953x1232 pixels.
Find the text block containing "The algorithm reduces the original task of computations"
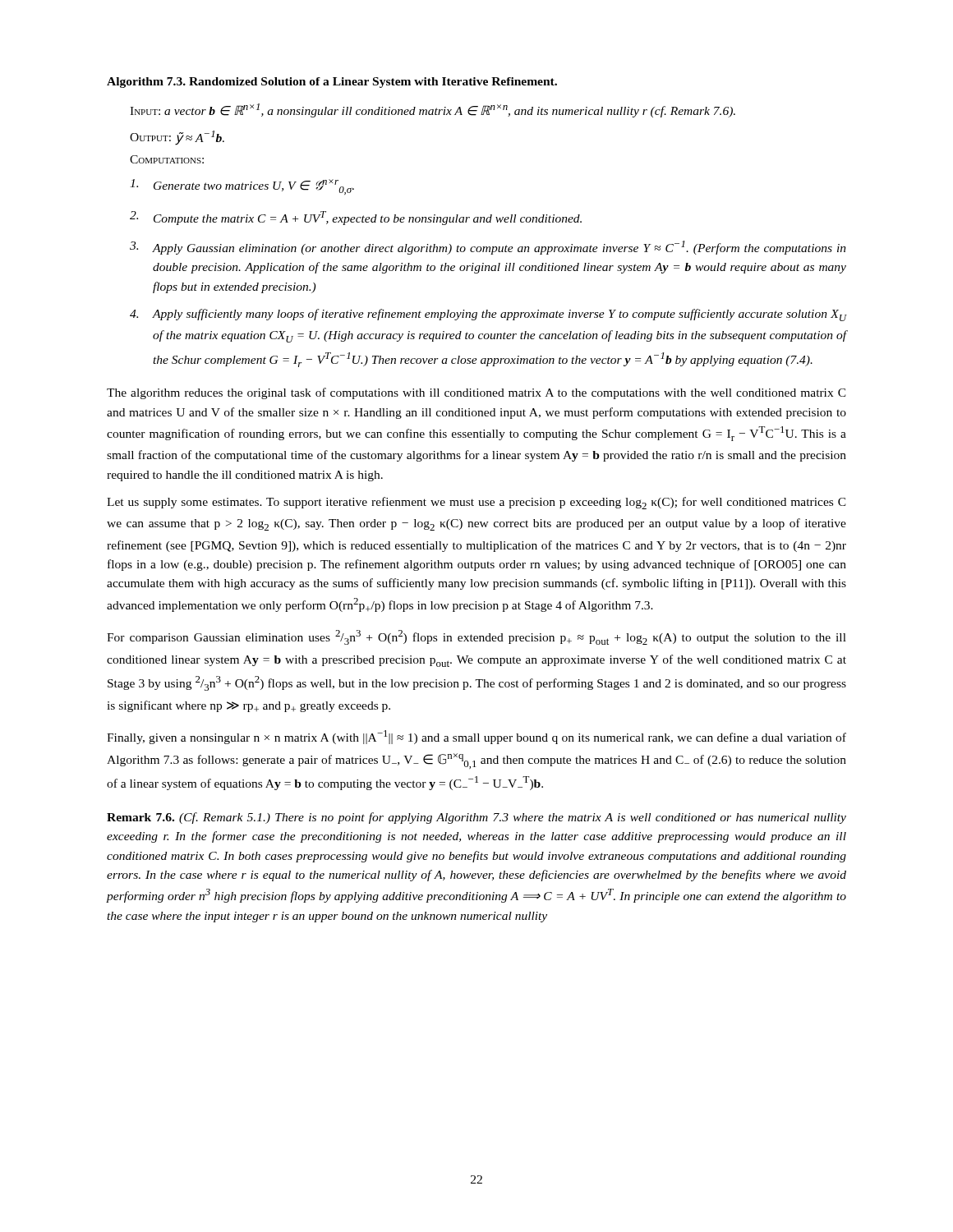pos(476,433)
